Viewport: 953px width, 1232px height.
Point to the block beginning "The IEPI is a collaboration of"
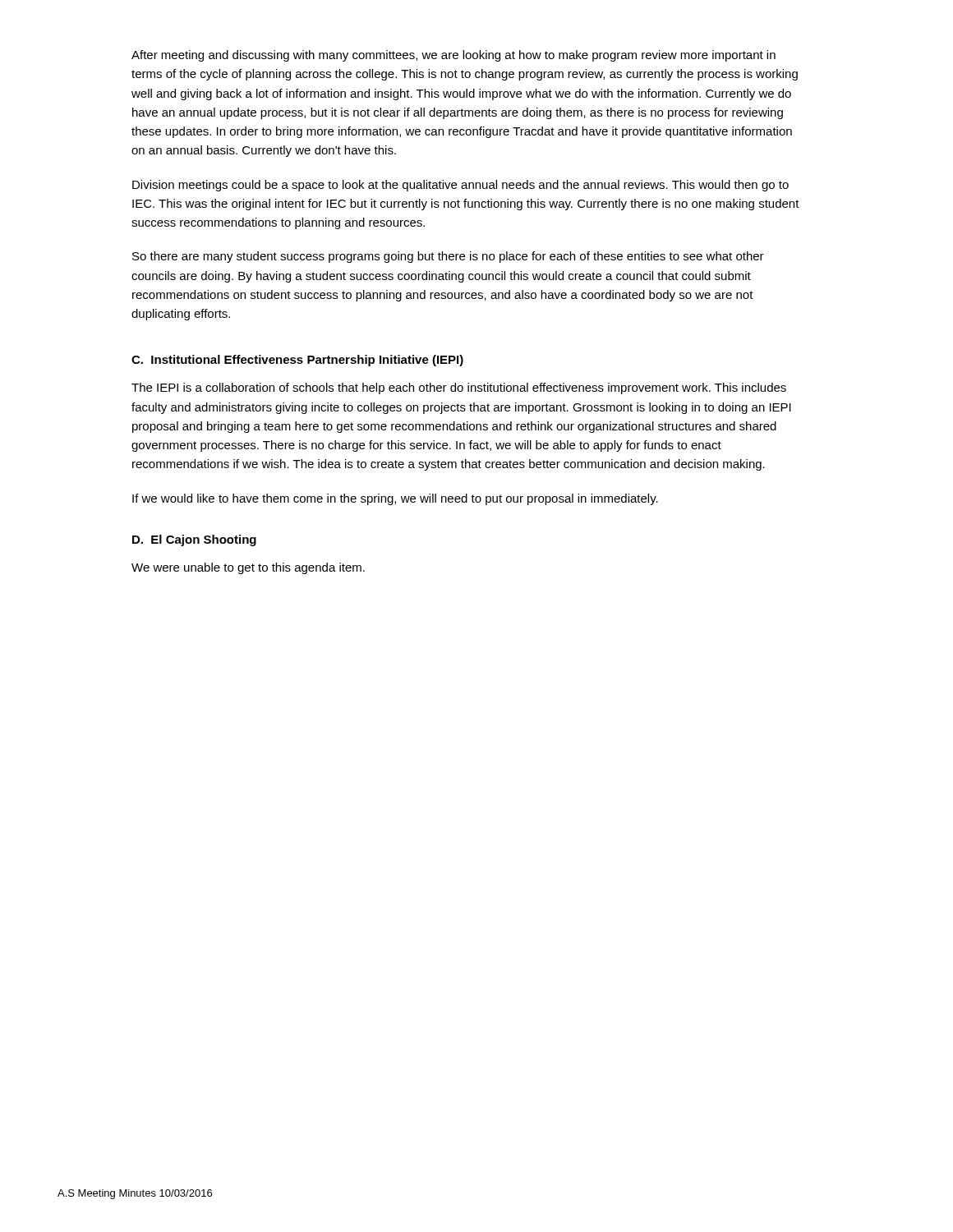pos(462,426)
